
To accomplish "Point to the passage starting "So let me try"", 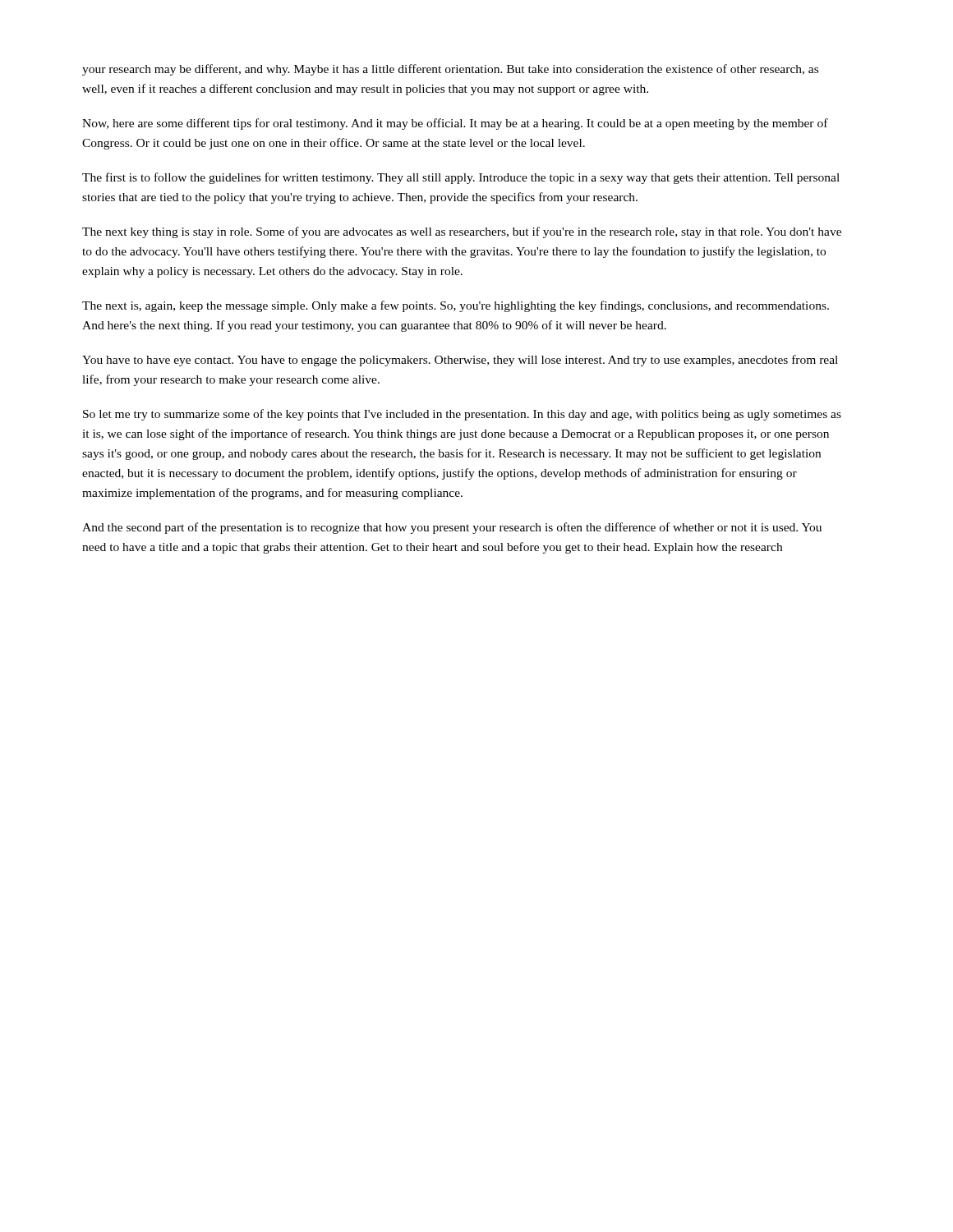I will [462, 453].
